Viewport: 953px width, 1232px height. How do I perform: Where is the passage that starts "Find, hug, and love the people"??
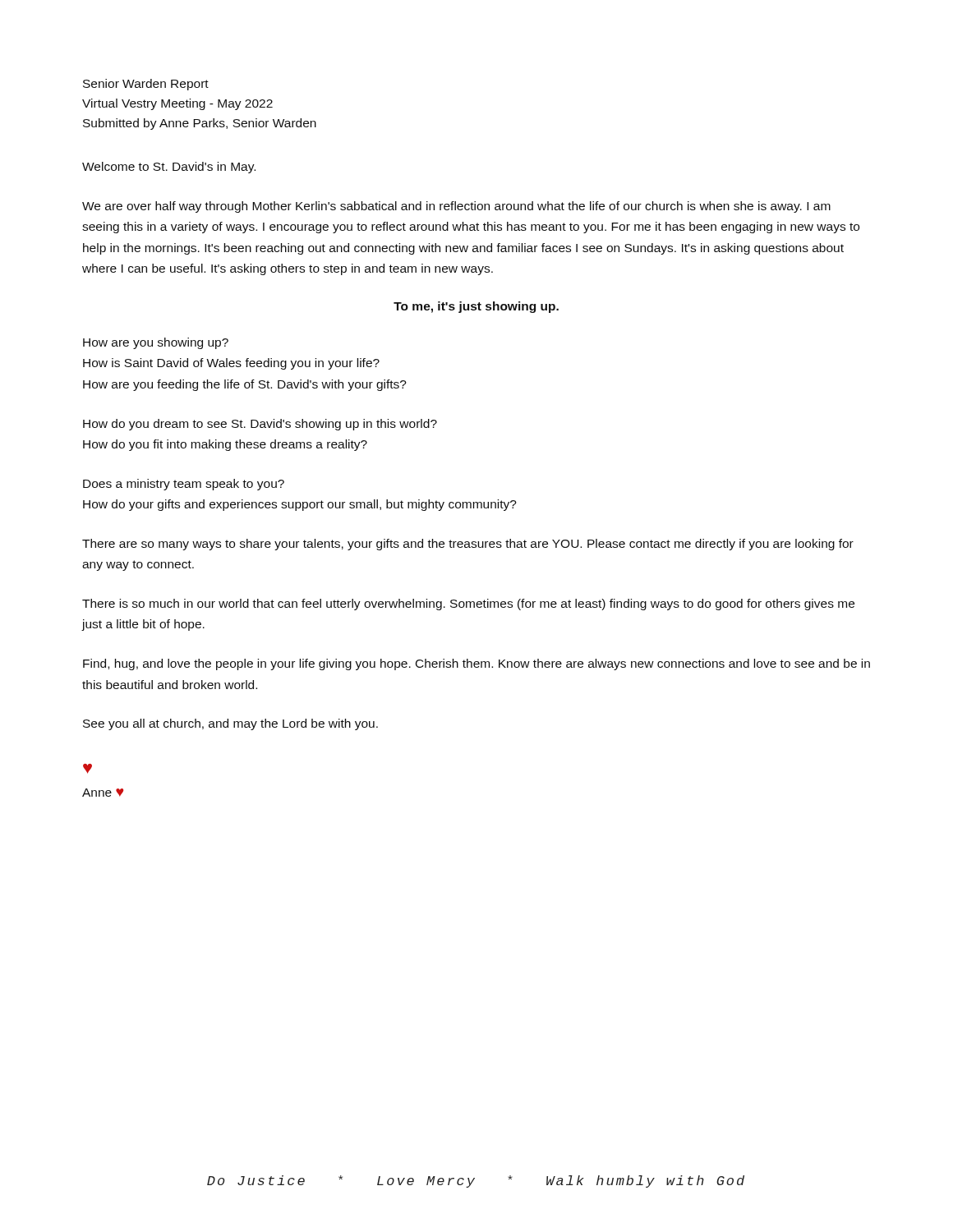click(x=476, y=674)
